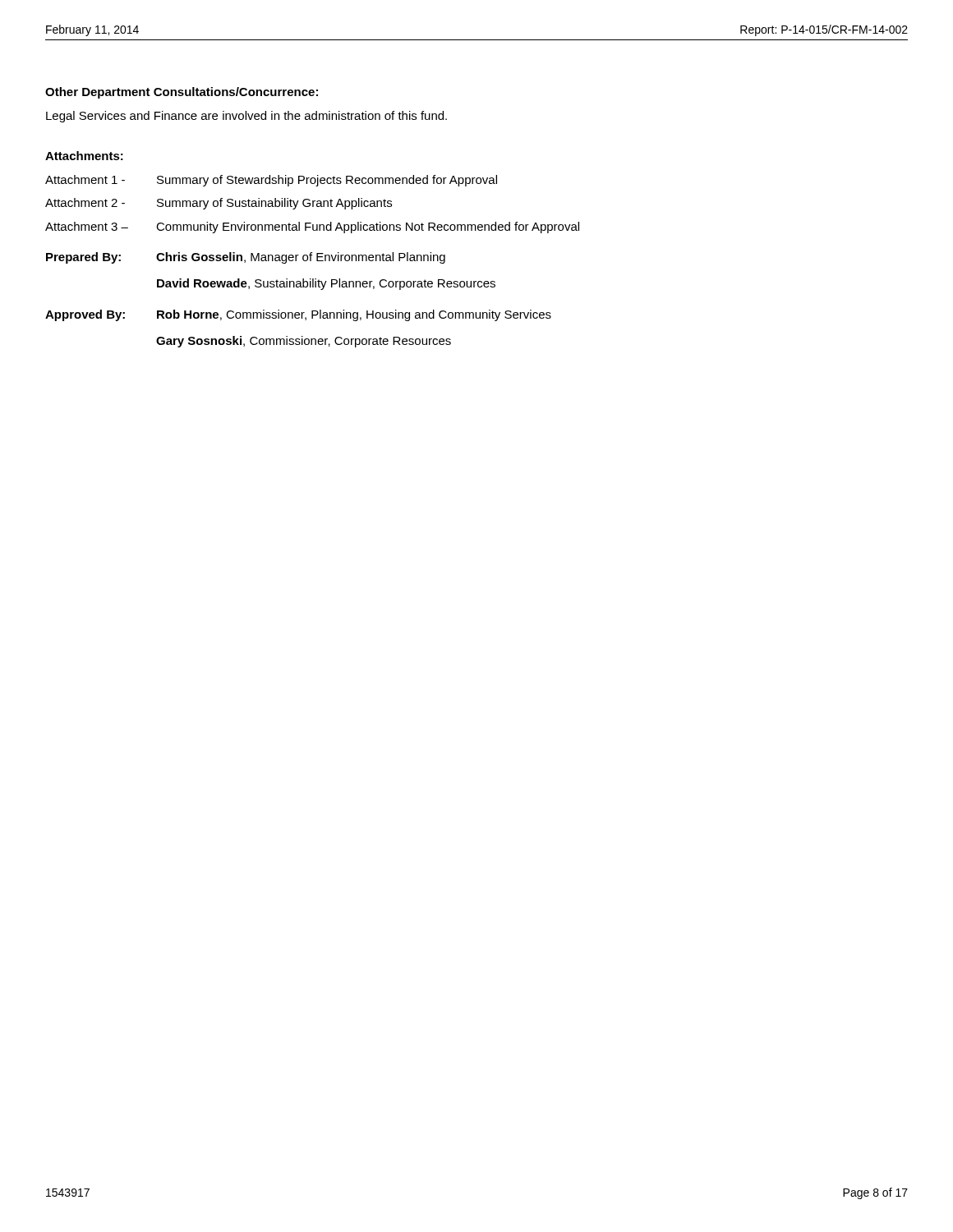
Task: Click the passage that begins "Approved By: Rob Horne, Commissioner, Planning, Housing and"
Action: point(476,315)
